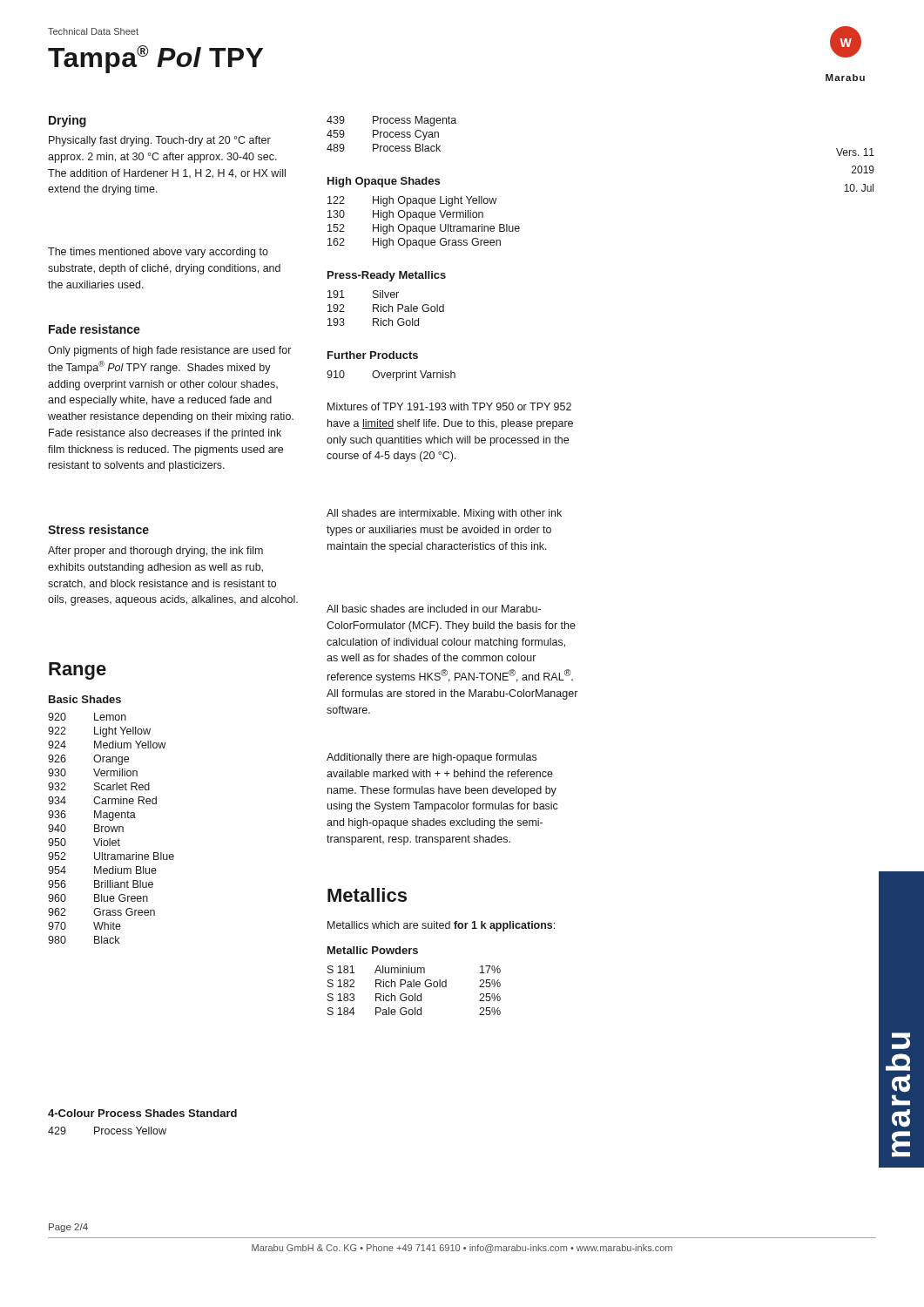Locate the section header that reads "4-Colour Process Shades Standard"
The image size is (924, 1307).
[x=143, y=1113]
